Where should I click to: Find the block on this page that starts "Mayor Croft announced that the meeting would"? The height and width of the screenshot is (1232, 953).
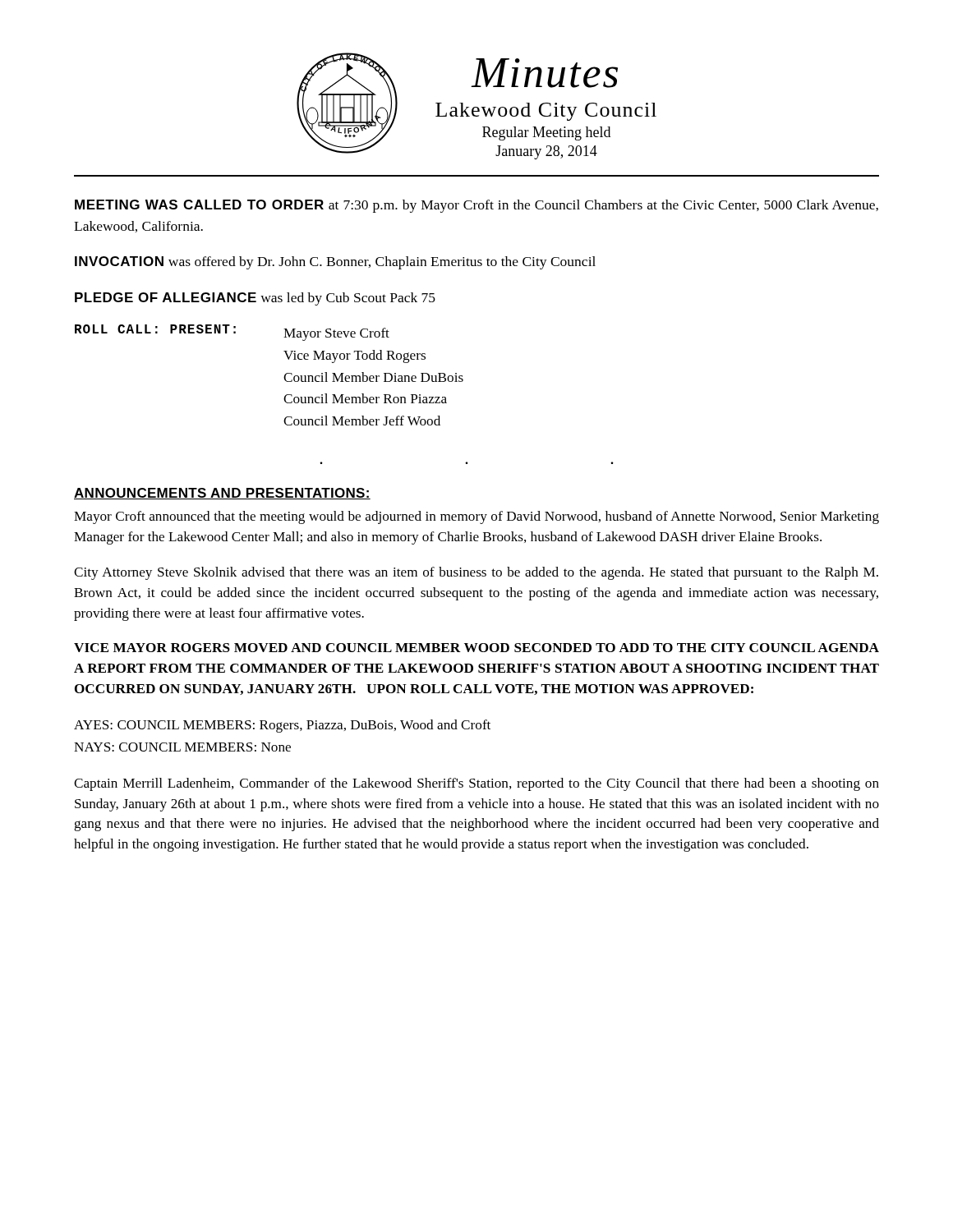coord(476,526)
